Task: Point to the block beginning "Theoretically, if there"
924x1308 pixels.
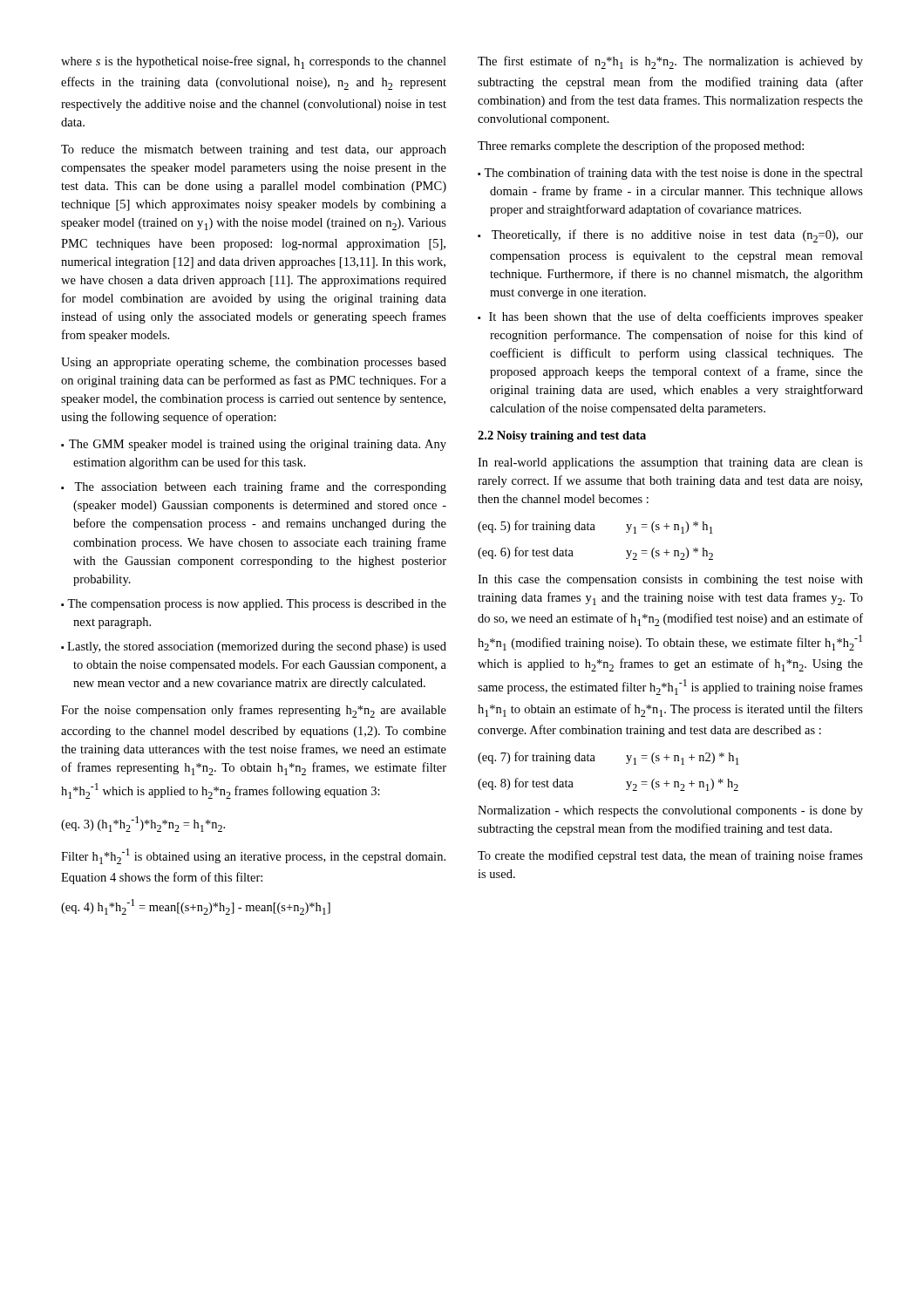Action: tap(676, 263)
